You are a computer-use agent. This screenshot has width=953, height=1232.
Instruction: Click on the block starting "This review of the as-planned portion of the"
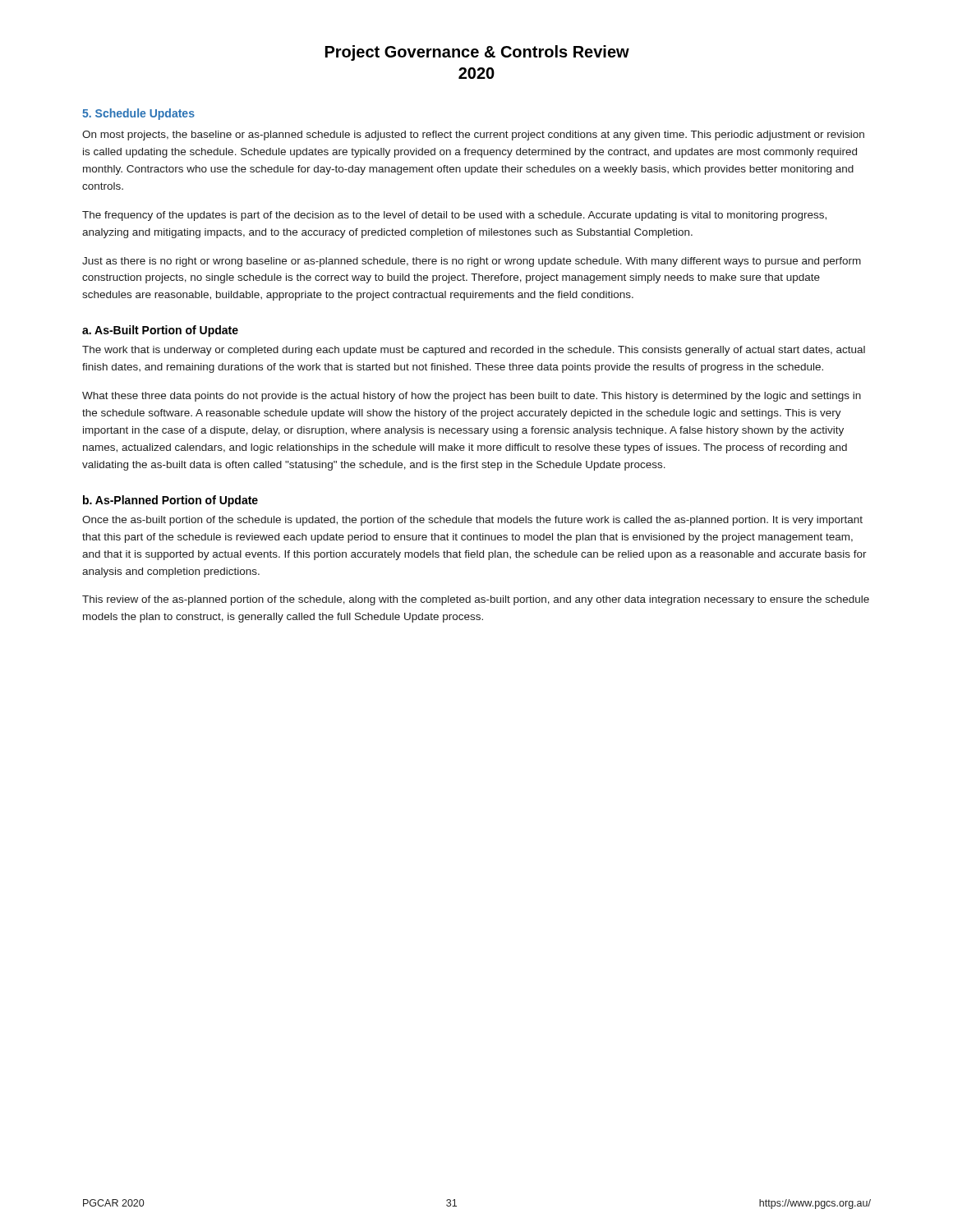click(x=476, y=608)
